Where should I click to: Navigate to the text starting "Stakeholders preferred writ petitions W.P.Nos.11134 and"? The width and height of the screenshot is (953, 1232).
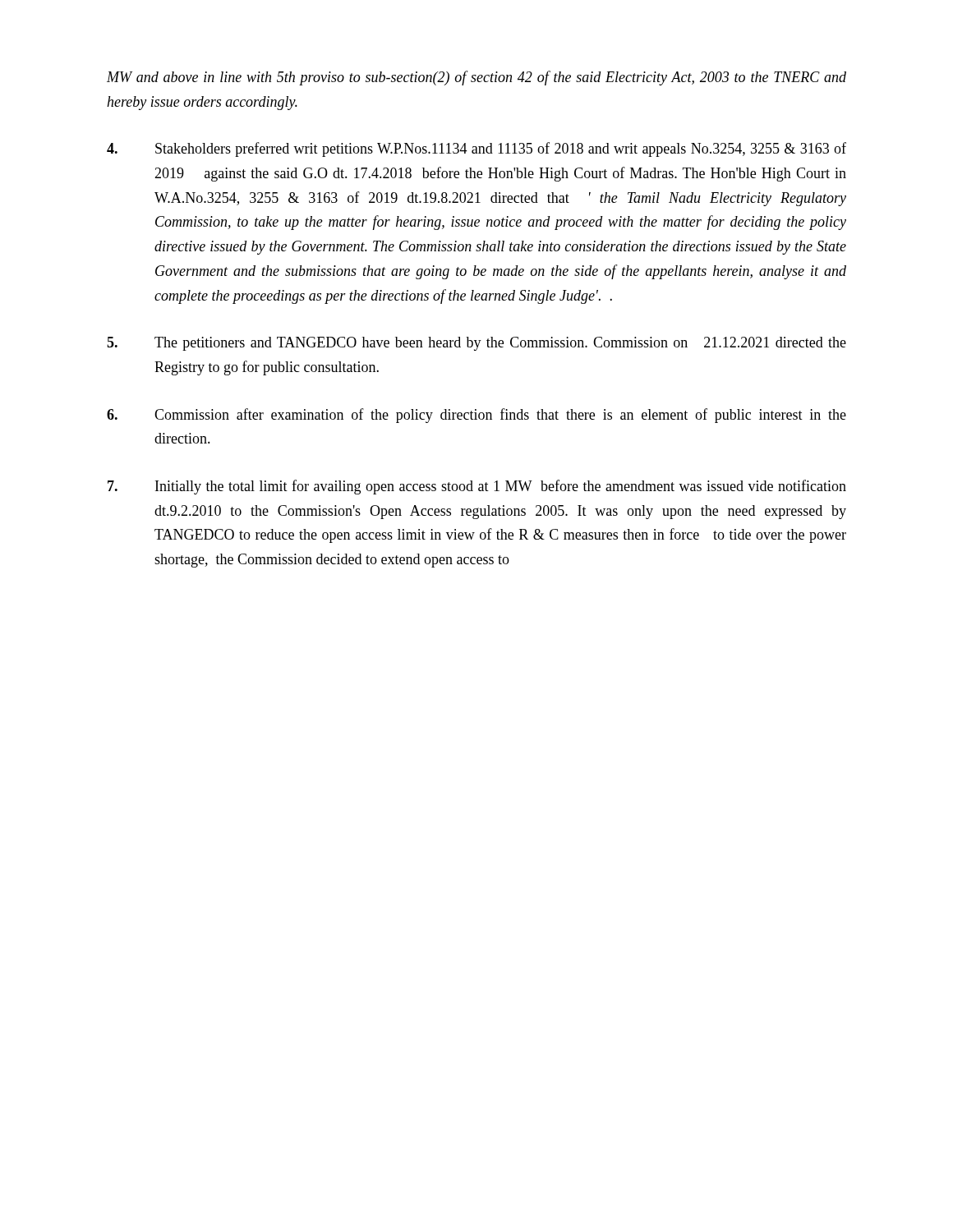[476, 223]
